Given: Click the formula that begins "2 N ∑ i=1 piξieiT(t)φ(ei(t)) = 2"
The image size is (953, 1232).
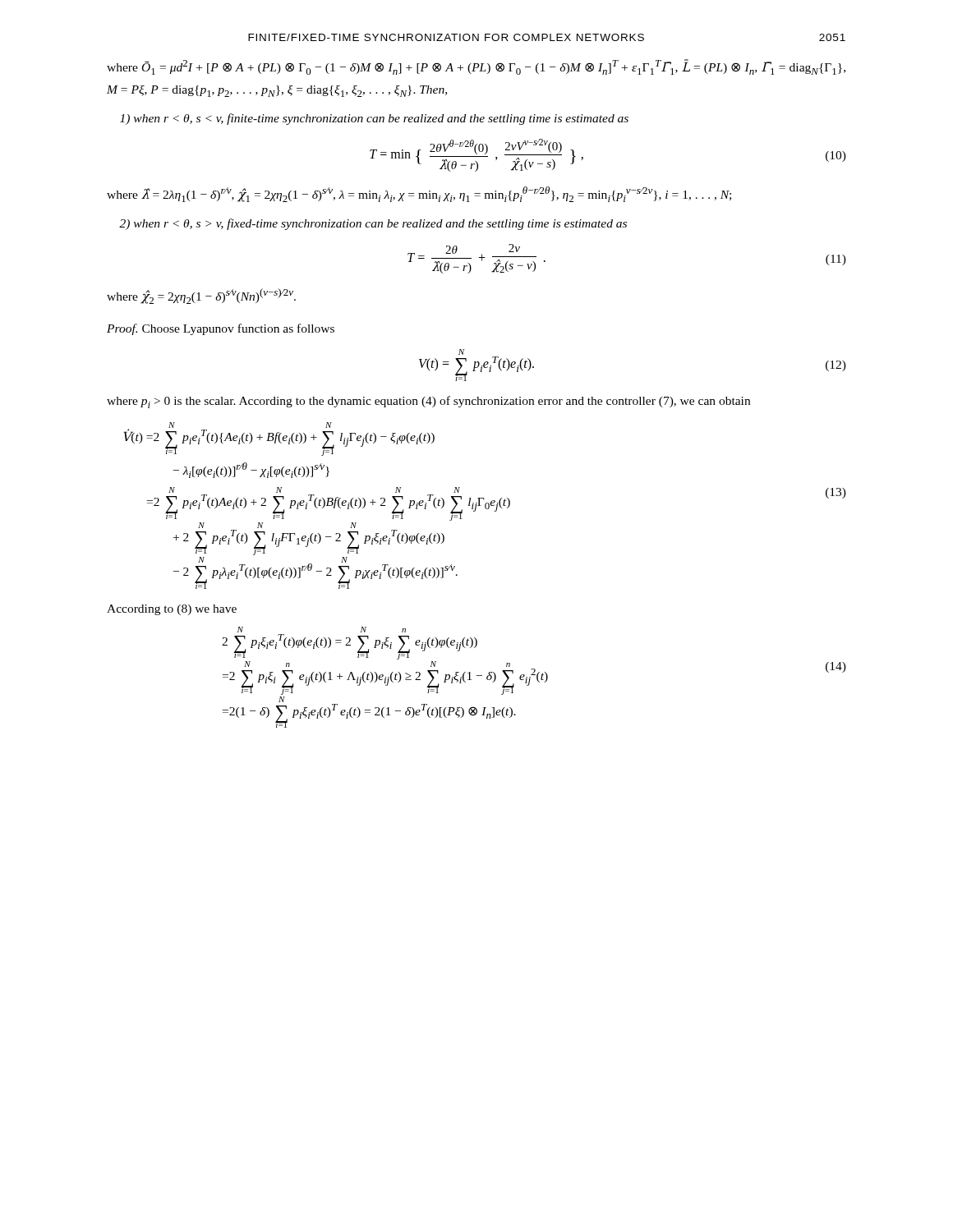Looking at the screenshot, I should click(534, 677).
